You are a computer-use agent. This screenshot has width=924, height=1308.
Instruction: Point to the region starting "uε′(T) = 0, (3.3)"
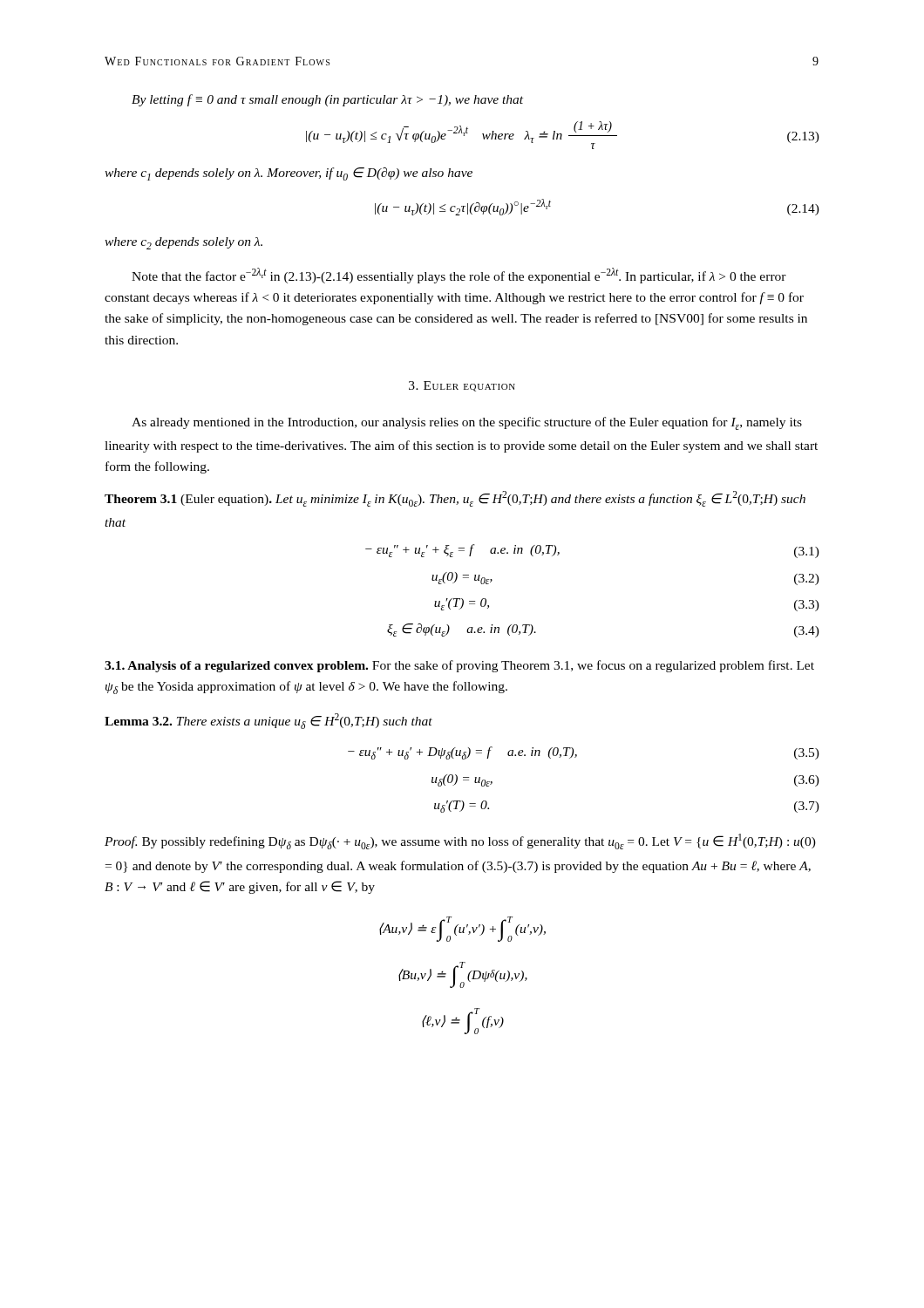pyautogui.click(x=462, y=604)
